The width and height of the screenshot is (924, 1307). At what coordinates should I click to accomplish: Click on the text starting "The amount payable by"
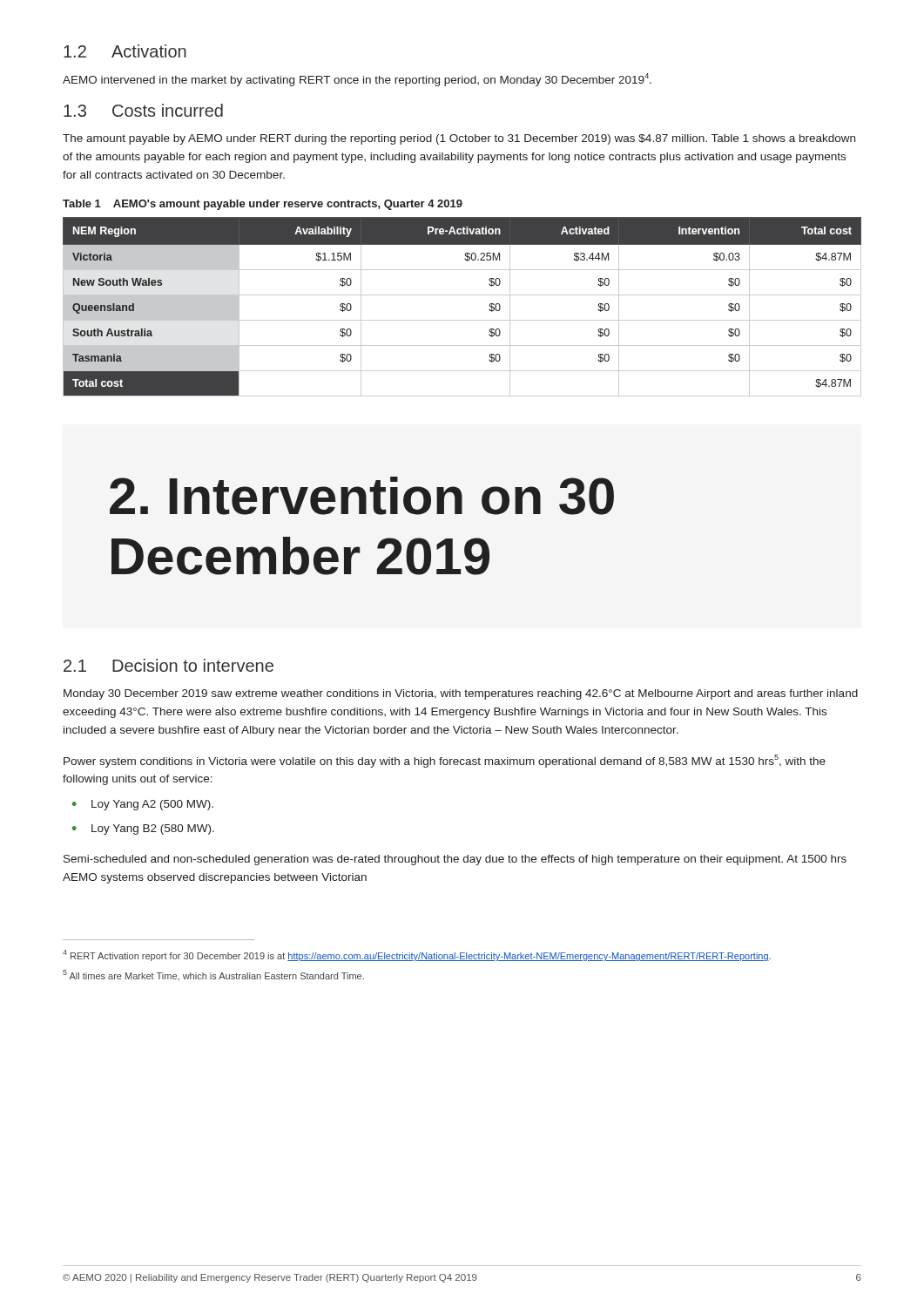click(x=459, y=157)
